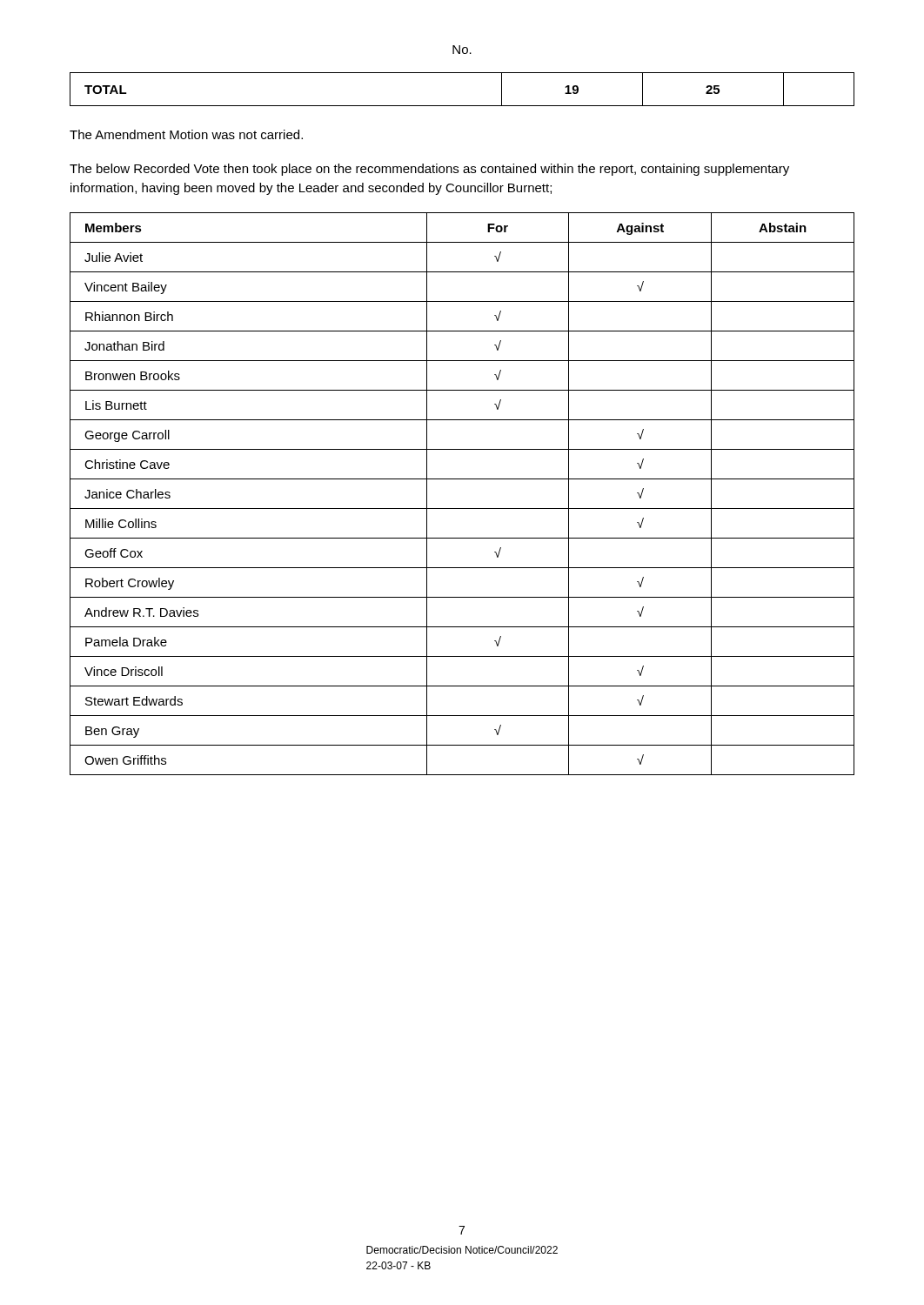Find the text block that reads "The below Recorded Vote then took place on"

click(429, 178)
